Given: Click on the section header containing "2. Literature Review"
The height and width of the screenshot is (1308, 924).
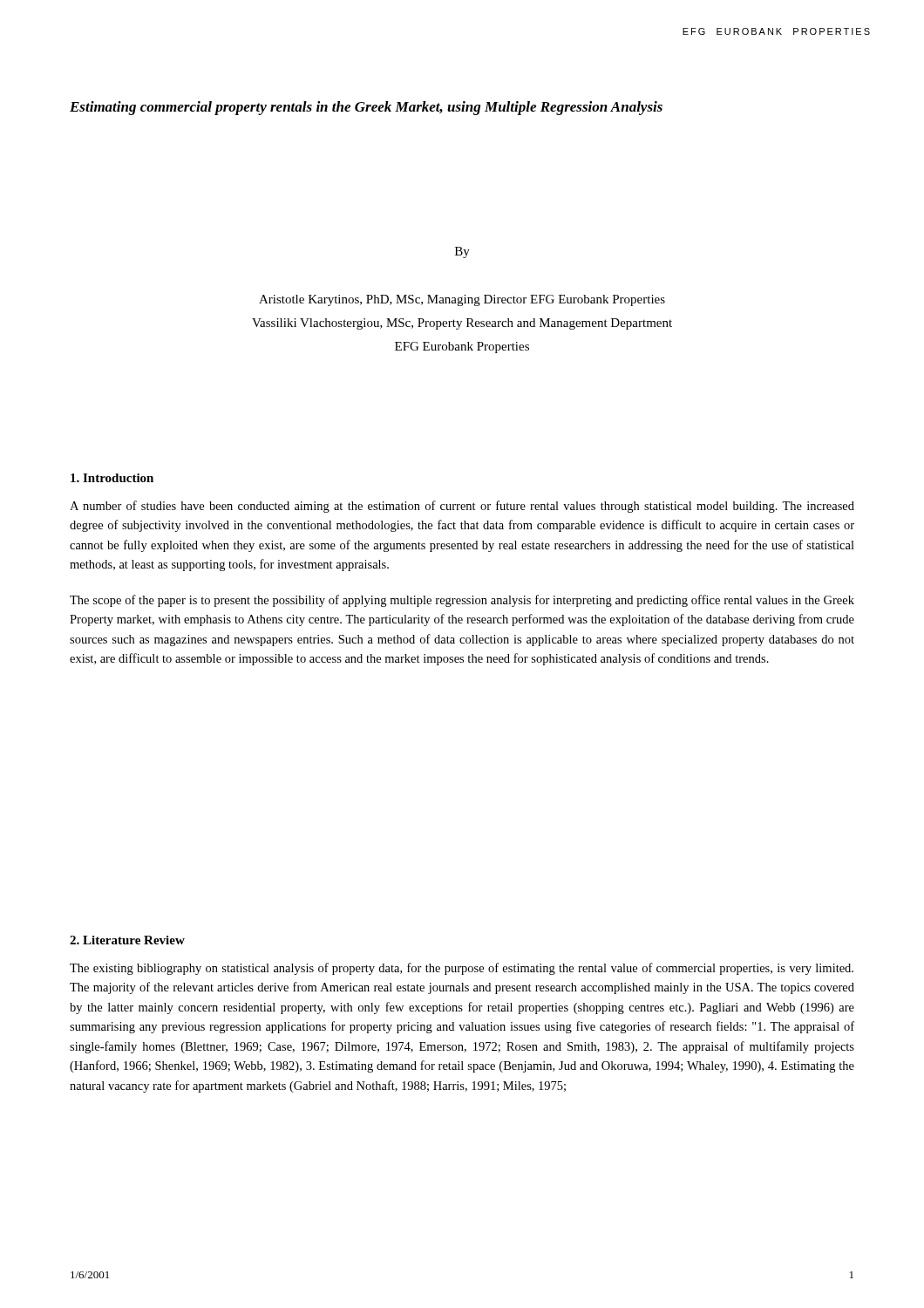Looking at the screenshot, I should tap(127, 940).
